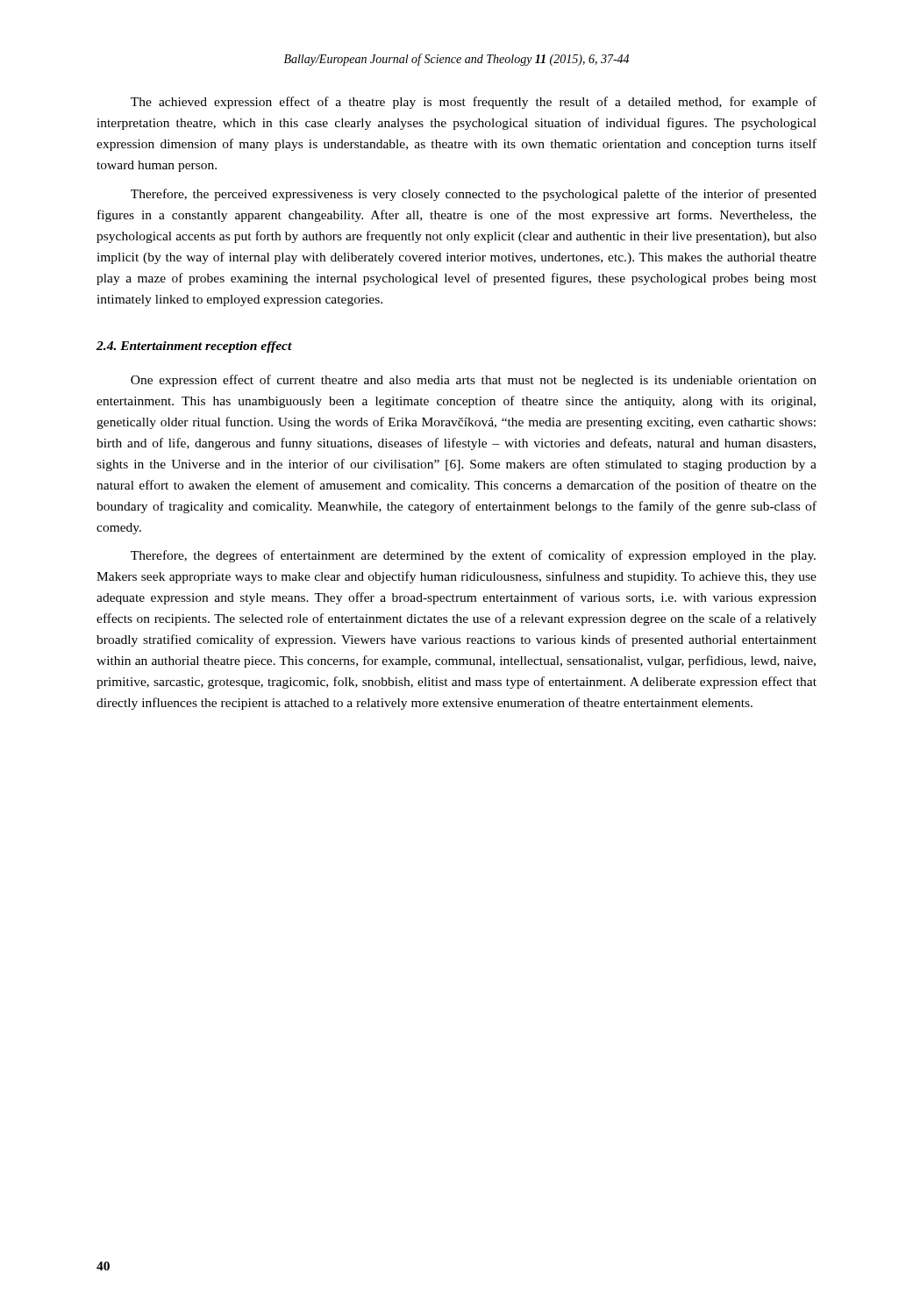Find the block on this page that starts "The achieved expression effect of a"
Screen dimensions: 1316x913
[456, 200]
